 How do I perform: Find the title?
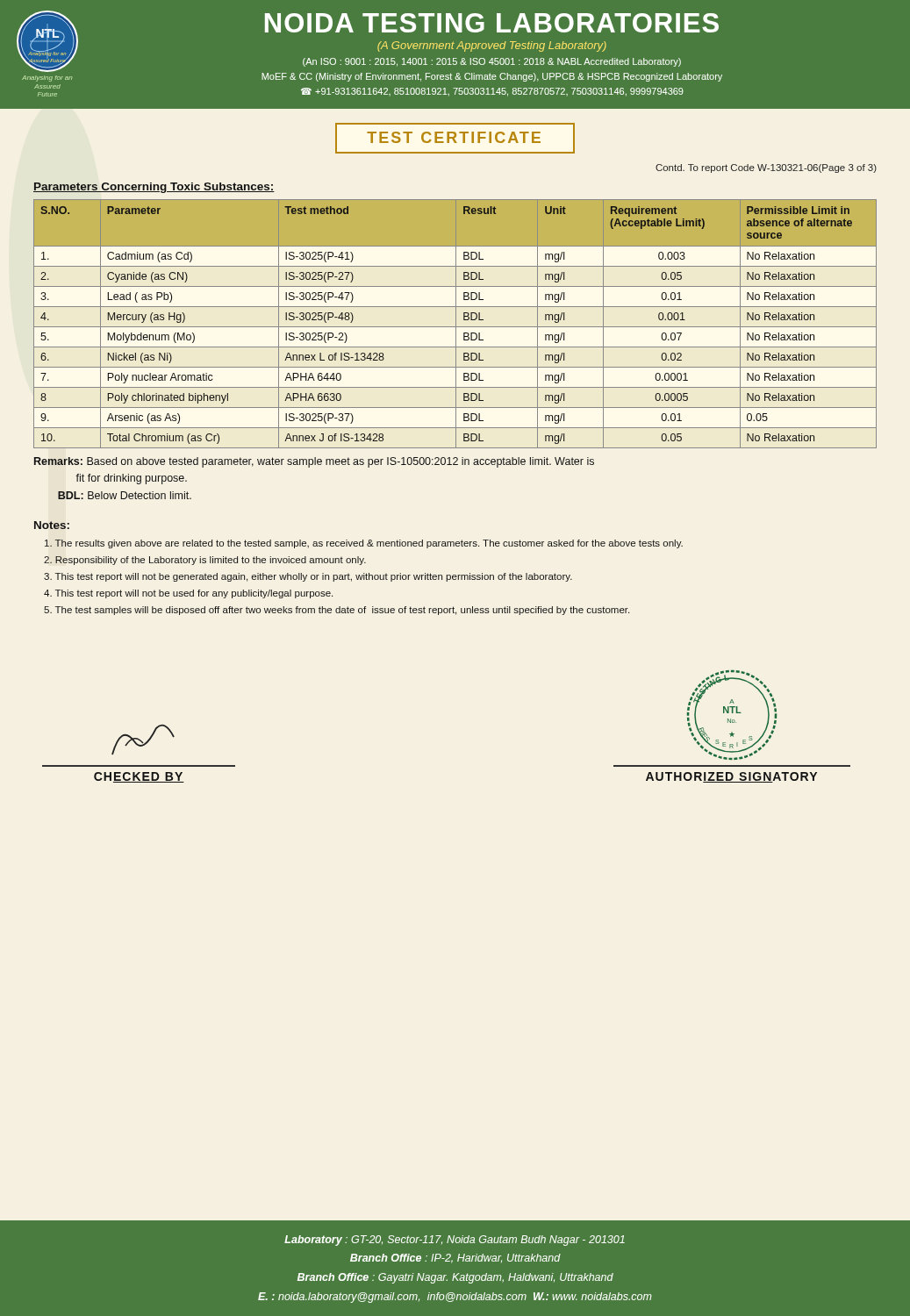pos(455,138)
